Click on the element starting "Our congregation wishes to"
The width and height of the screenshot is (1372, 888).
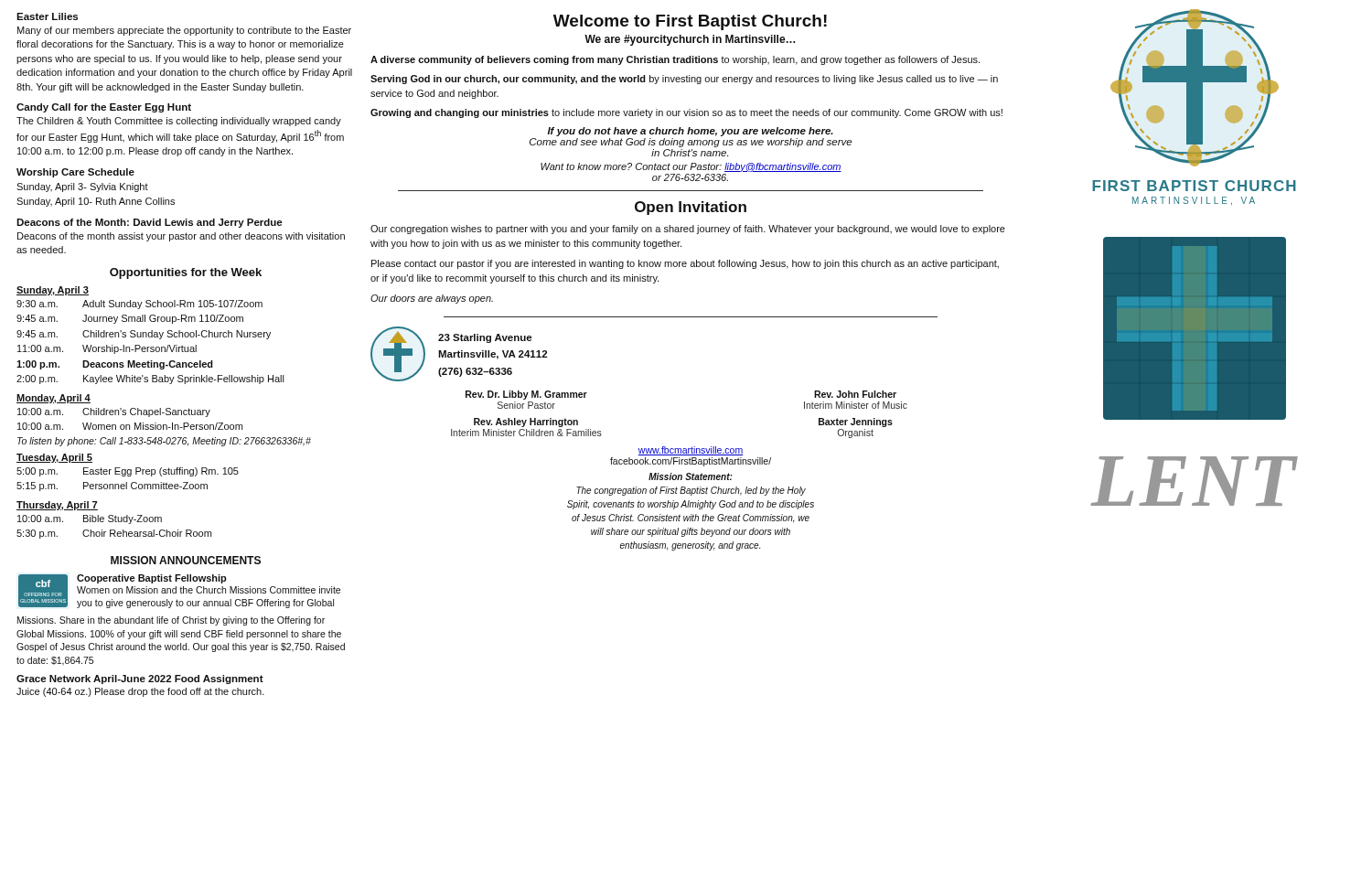(x=688, y=236)
